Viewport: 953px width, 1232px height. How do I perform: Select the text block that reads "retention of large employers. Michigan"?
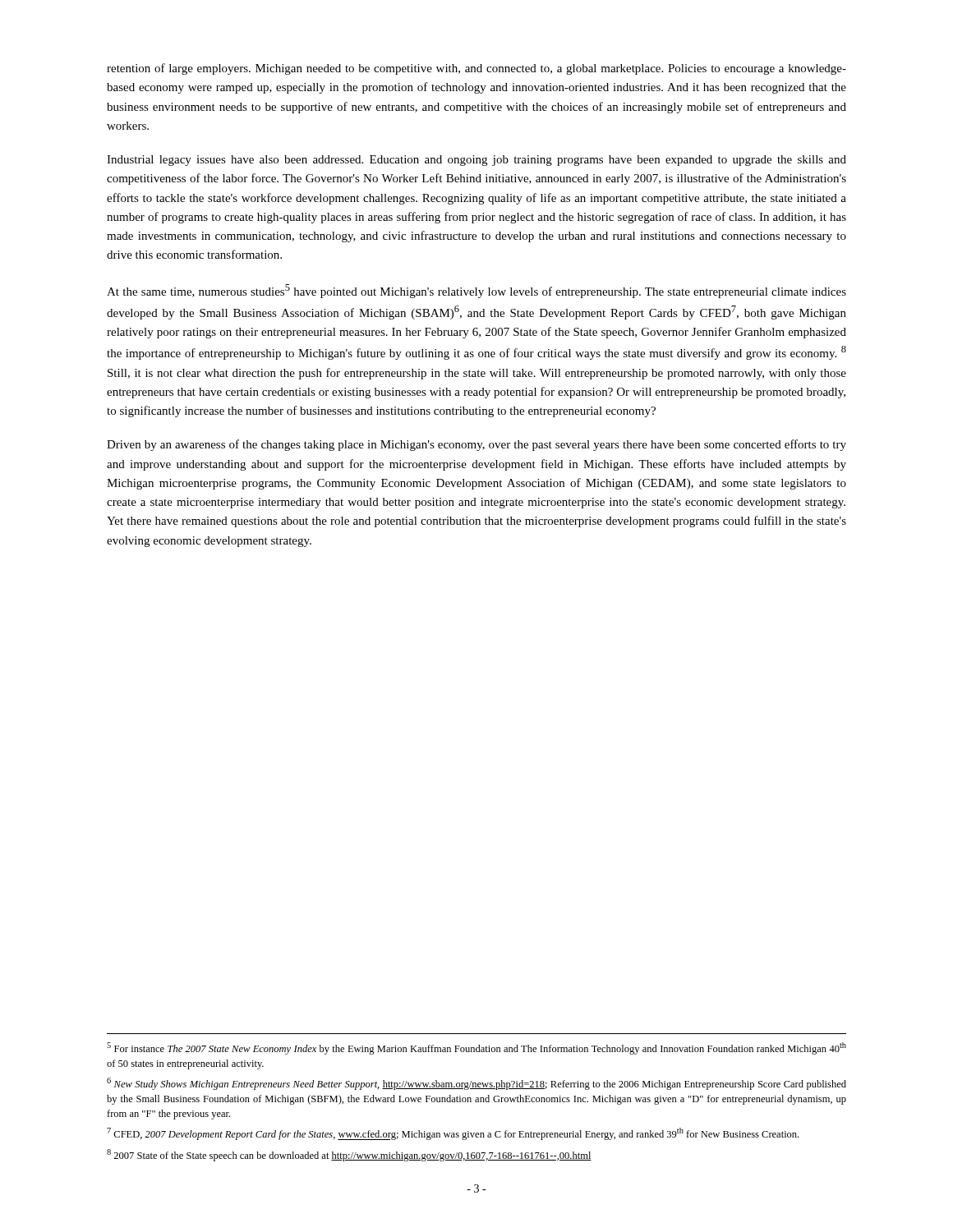tap(476, 97)
